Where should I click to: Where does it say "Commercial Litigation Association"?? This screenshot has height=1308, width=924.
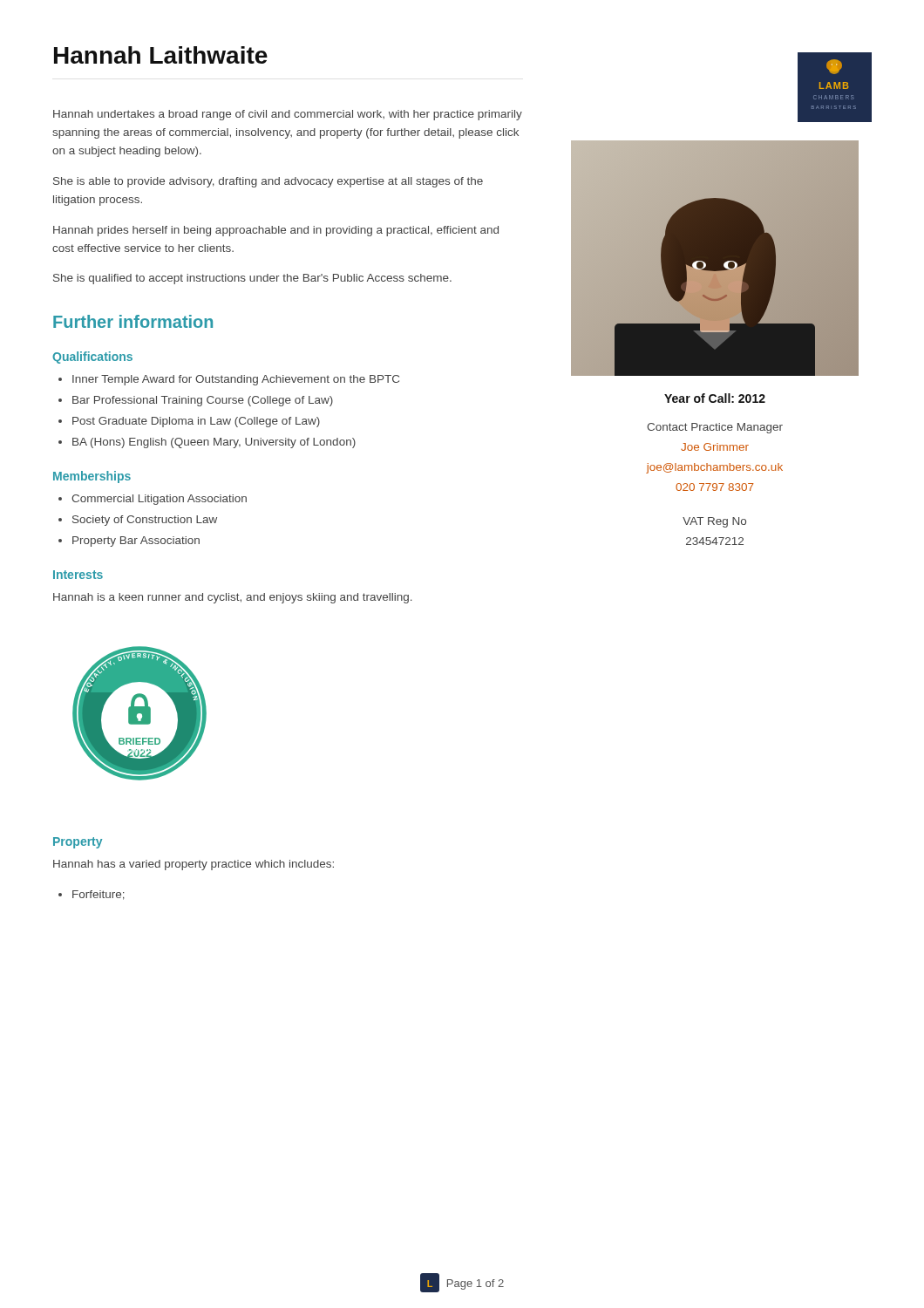tap(159, 498)
